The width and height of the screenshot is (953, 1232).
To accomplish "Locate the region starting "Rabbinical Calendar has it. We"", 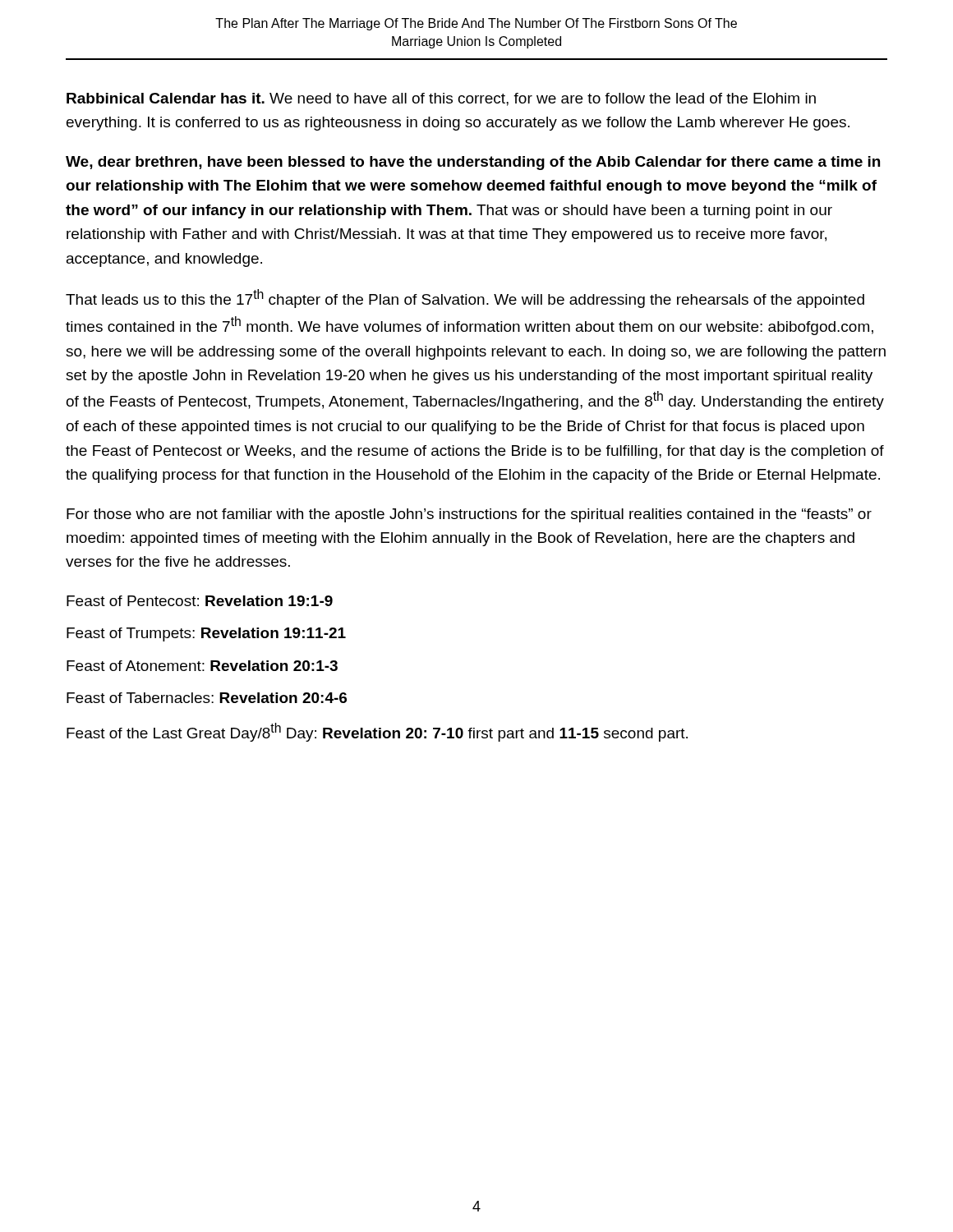I will coord(458,110).
